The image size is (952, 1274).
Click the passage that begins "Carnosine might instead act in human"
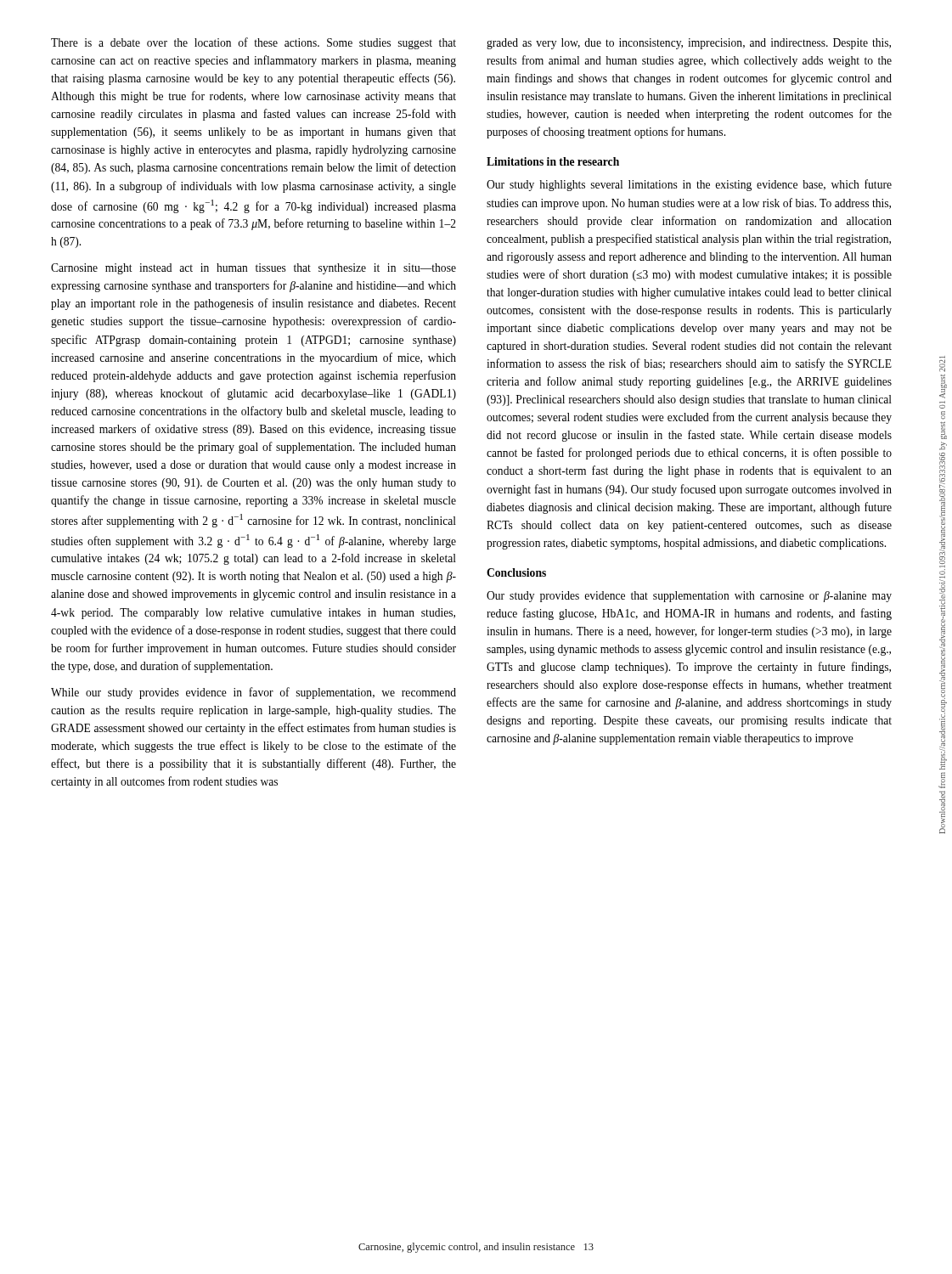(253, 467)
